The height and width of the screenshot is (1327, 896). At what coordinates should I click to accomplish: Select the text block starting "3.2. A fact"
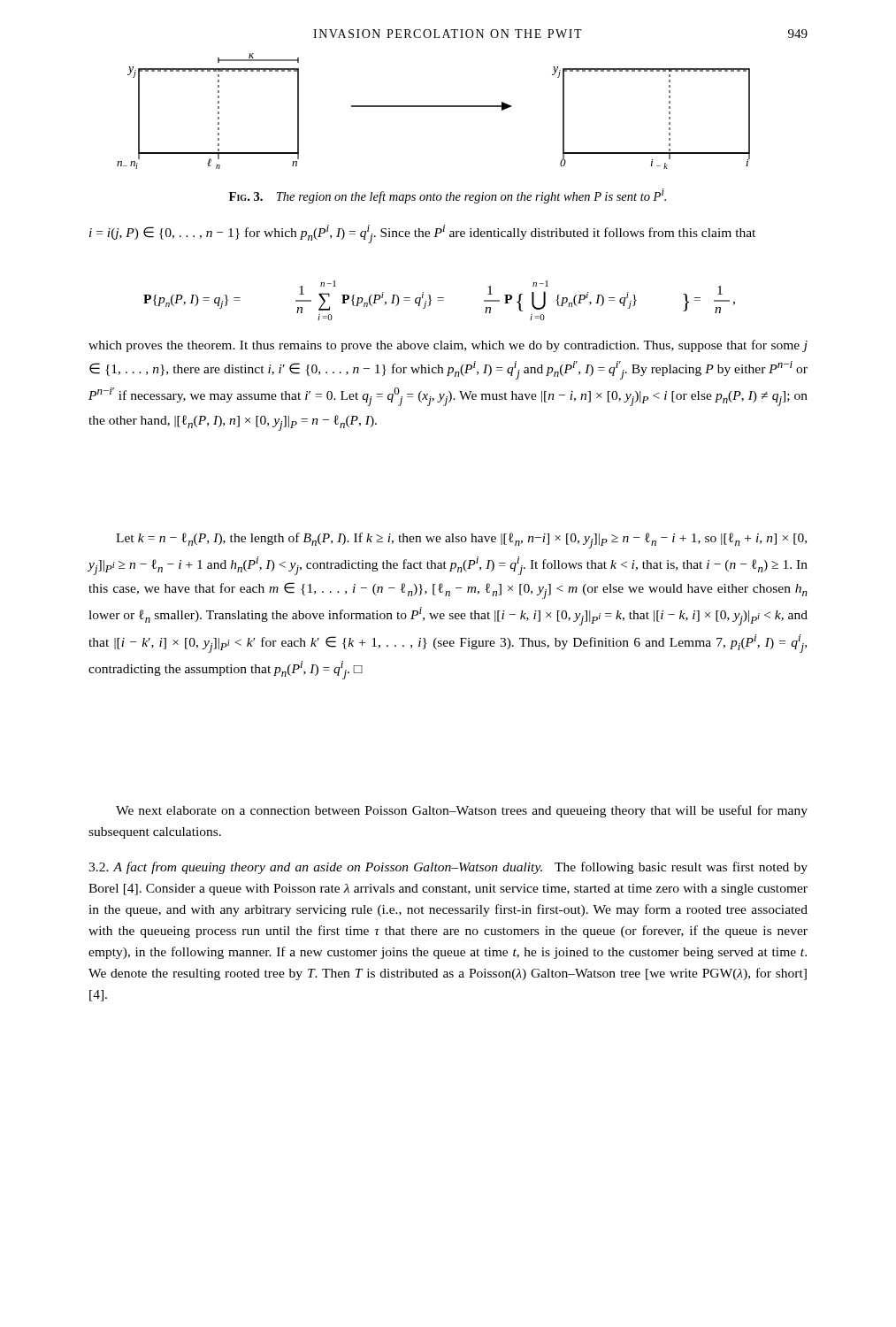[x=448, y=930]
